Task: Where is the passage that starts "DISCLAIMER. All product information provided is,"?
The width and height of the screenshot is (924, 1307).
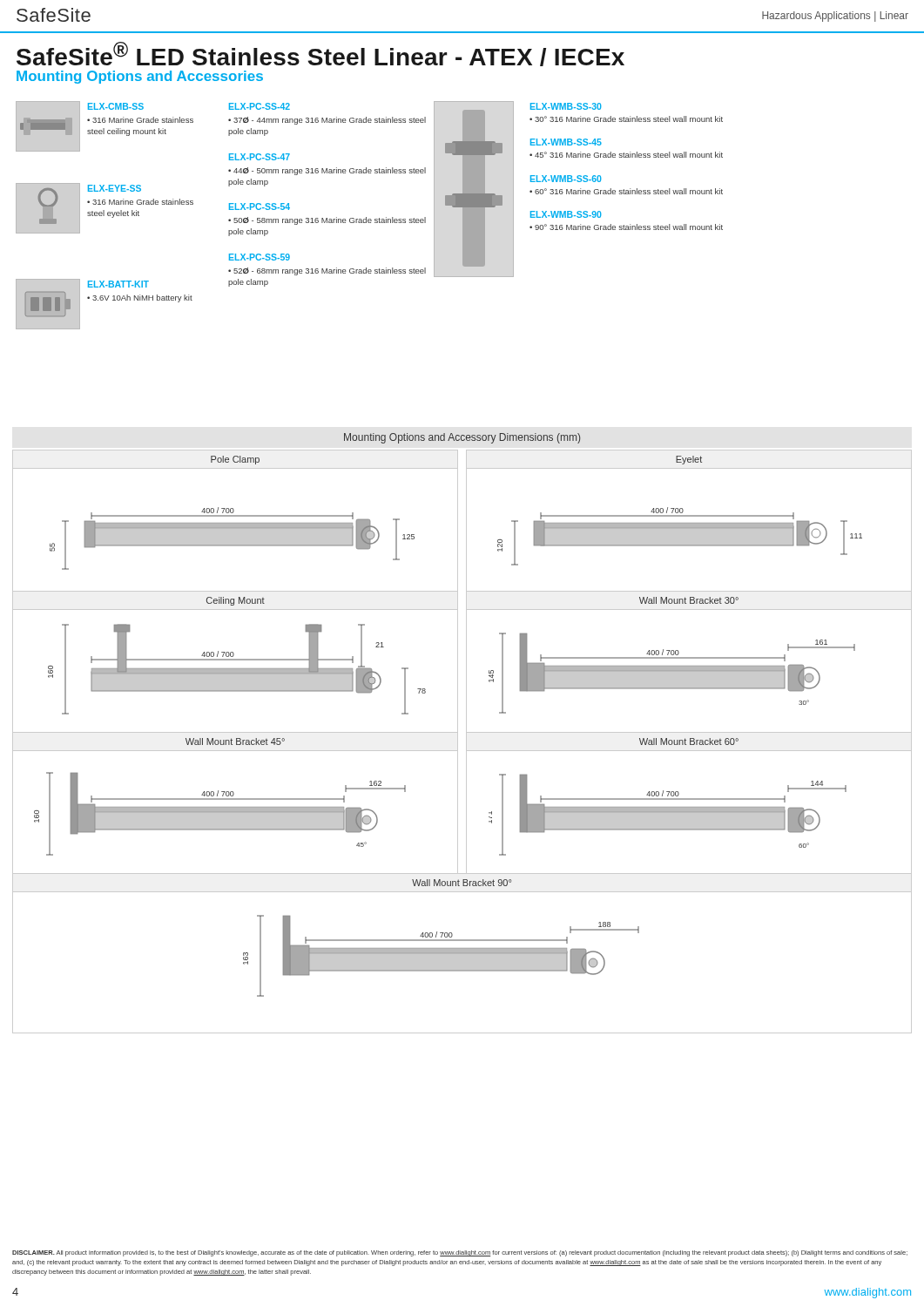Action: (460, 1262)
